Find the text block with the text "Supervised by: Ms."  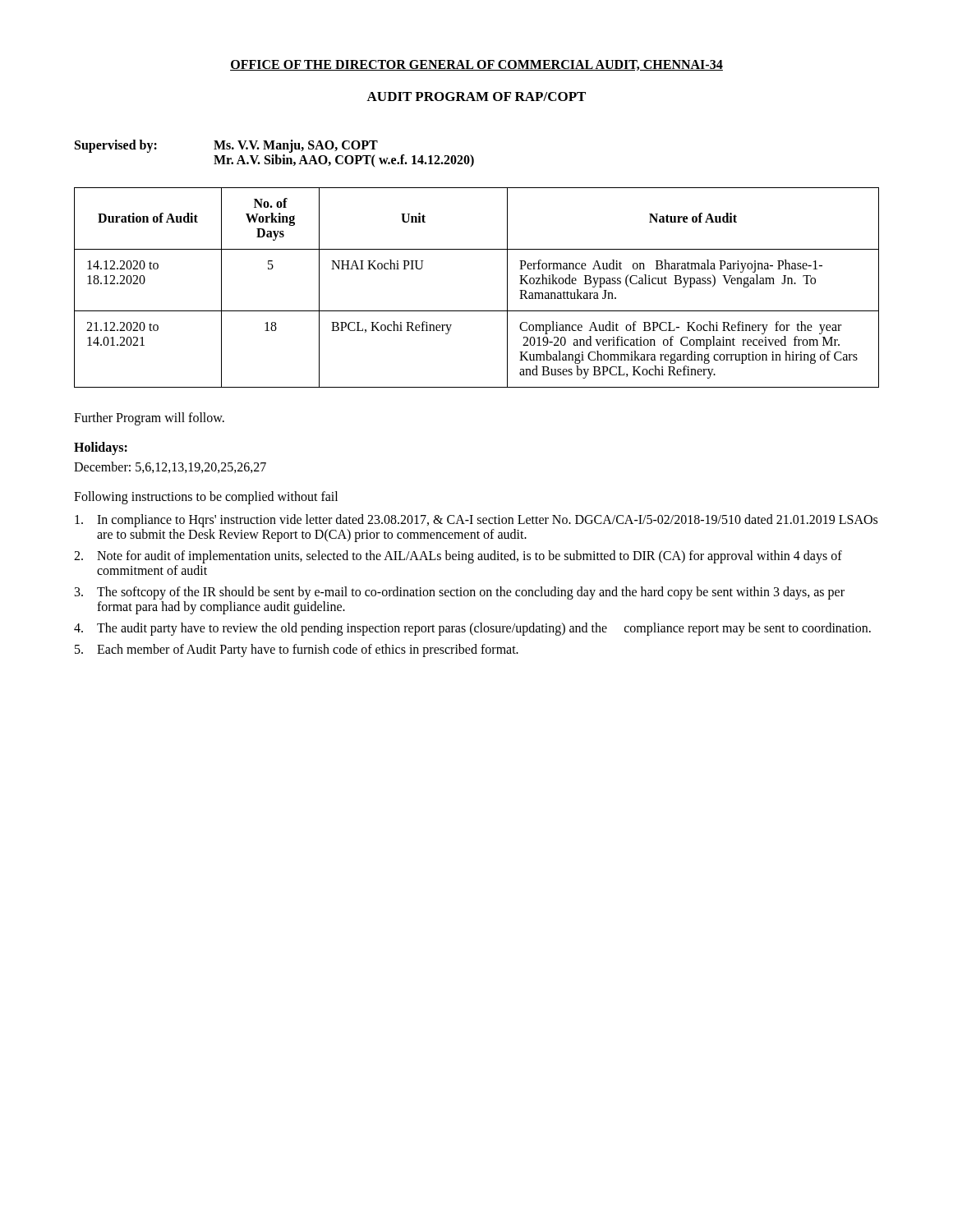tap(274, 153)
